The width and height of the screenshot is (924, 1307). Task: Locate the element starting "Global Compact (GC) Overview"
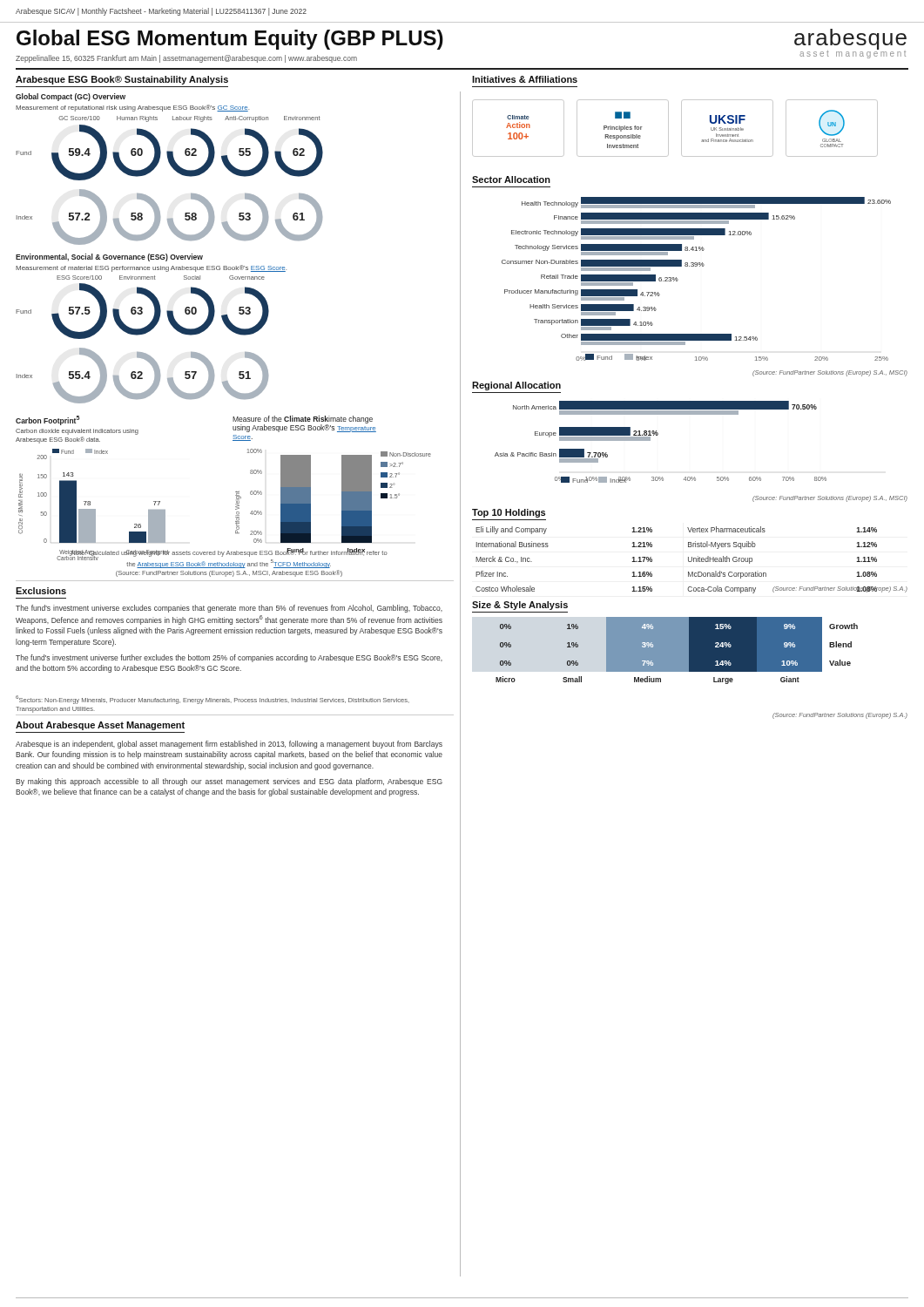[x=71, y=97]
